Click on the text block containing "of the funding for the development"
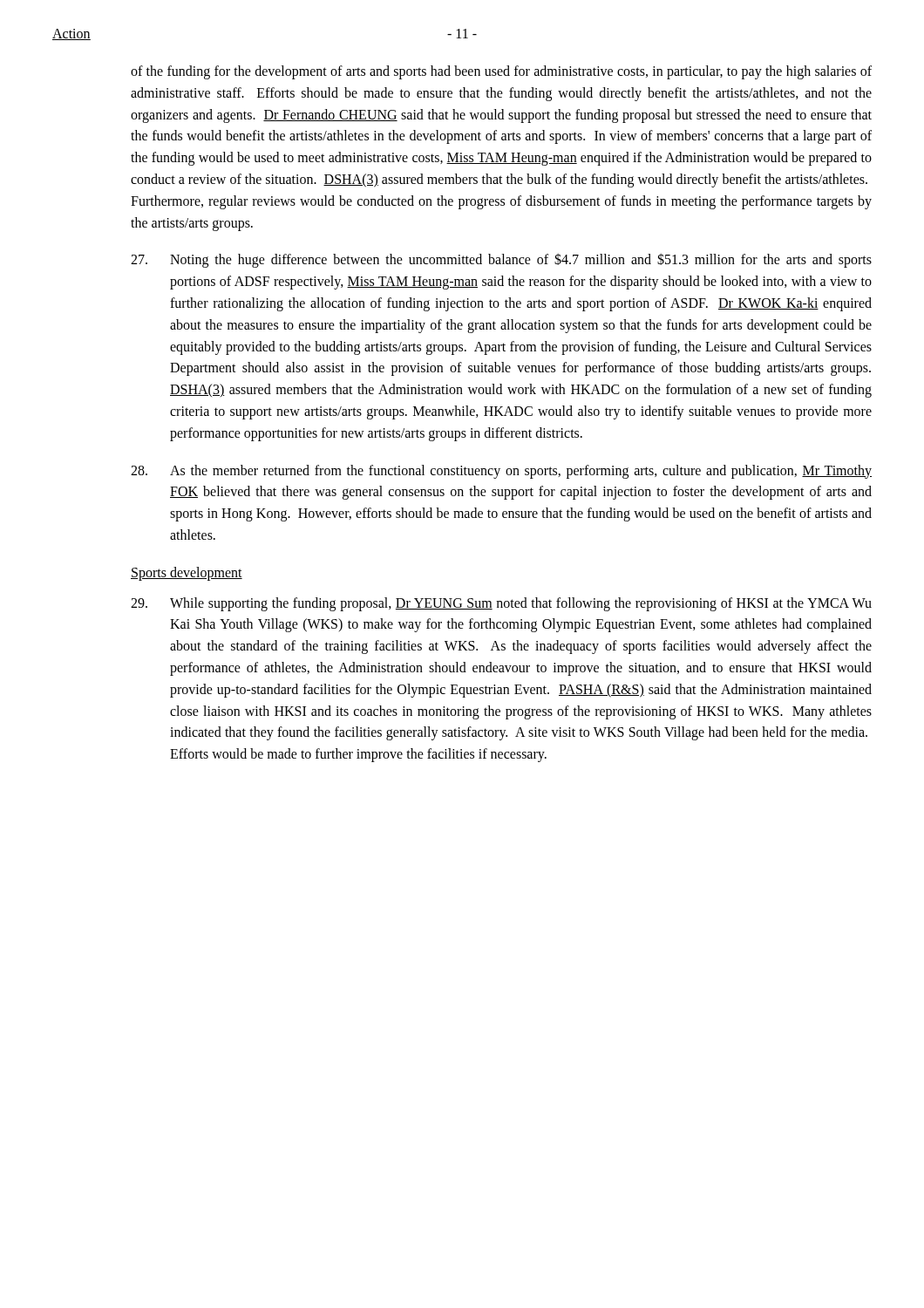This screenshot has width=924, height=1308. tap(501, 147)
